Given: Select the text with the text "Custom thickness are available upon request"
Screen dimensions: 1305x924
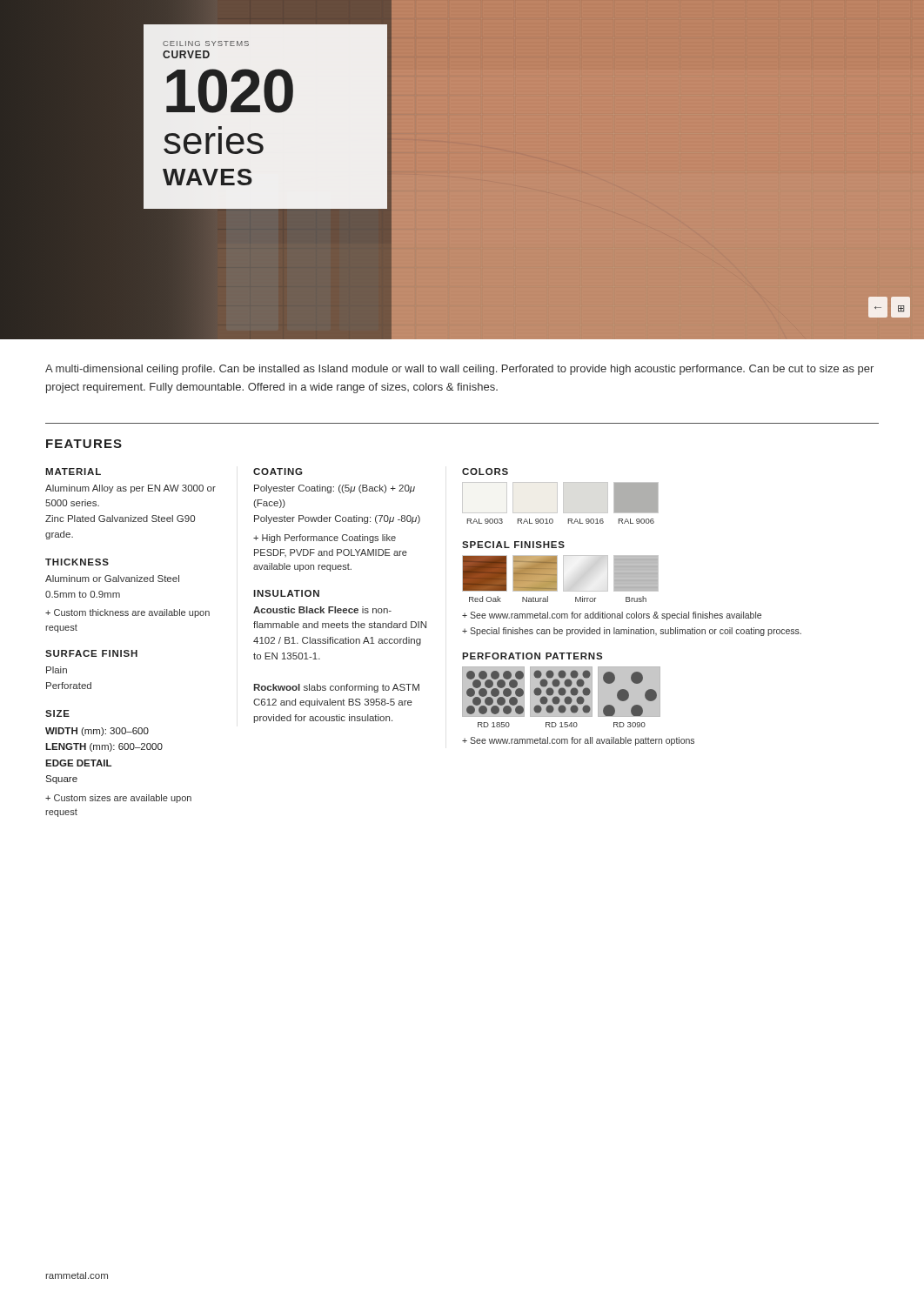Looking at the screenshot, I should [x=128, y=620].
